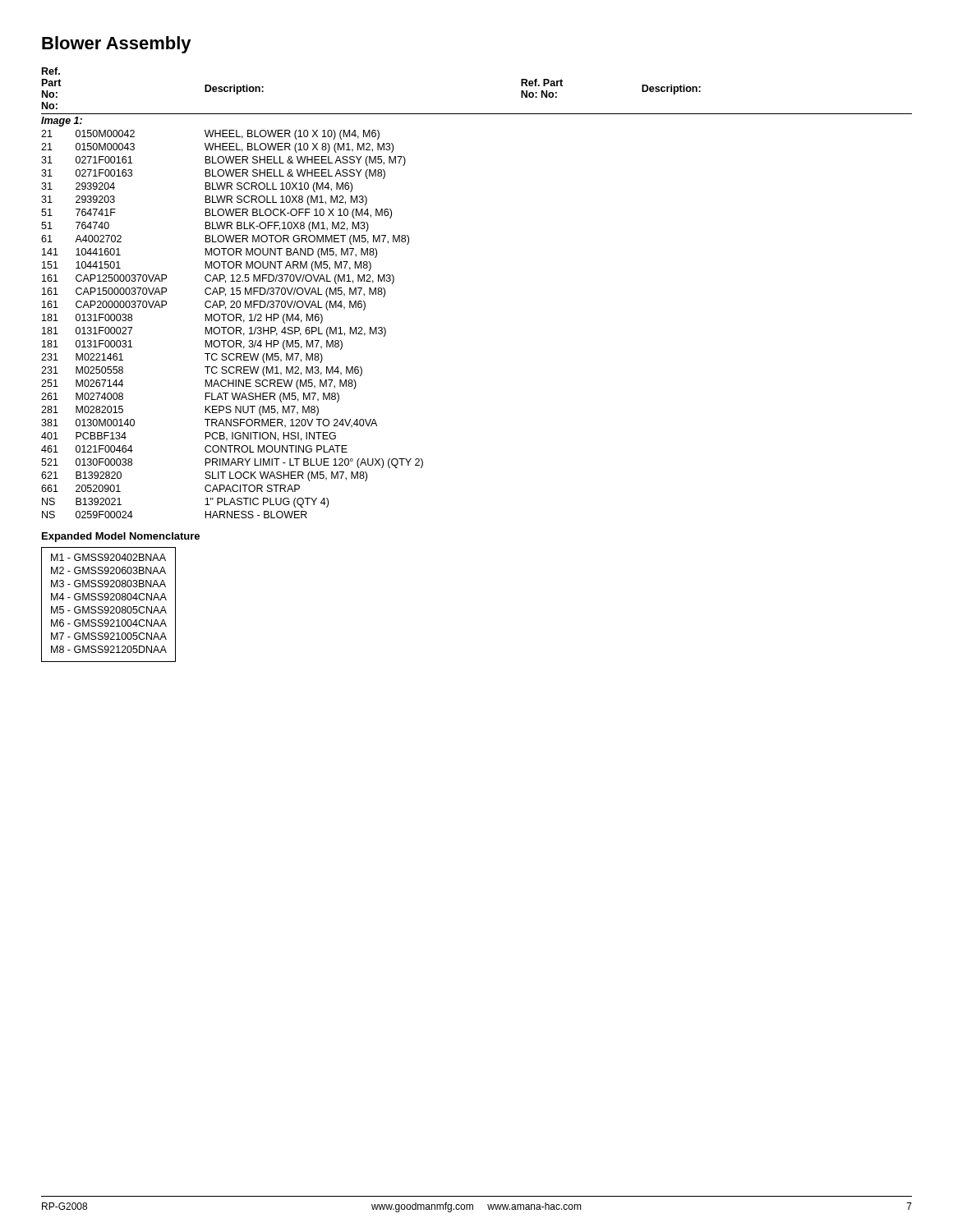
Task: Select the list item containing "M8 - GMSS921205DNAA"
Action: (x=108, y=650)
